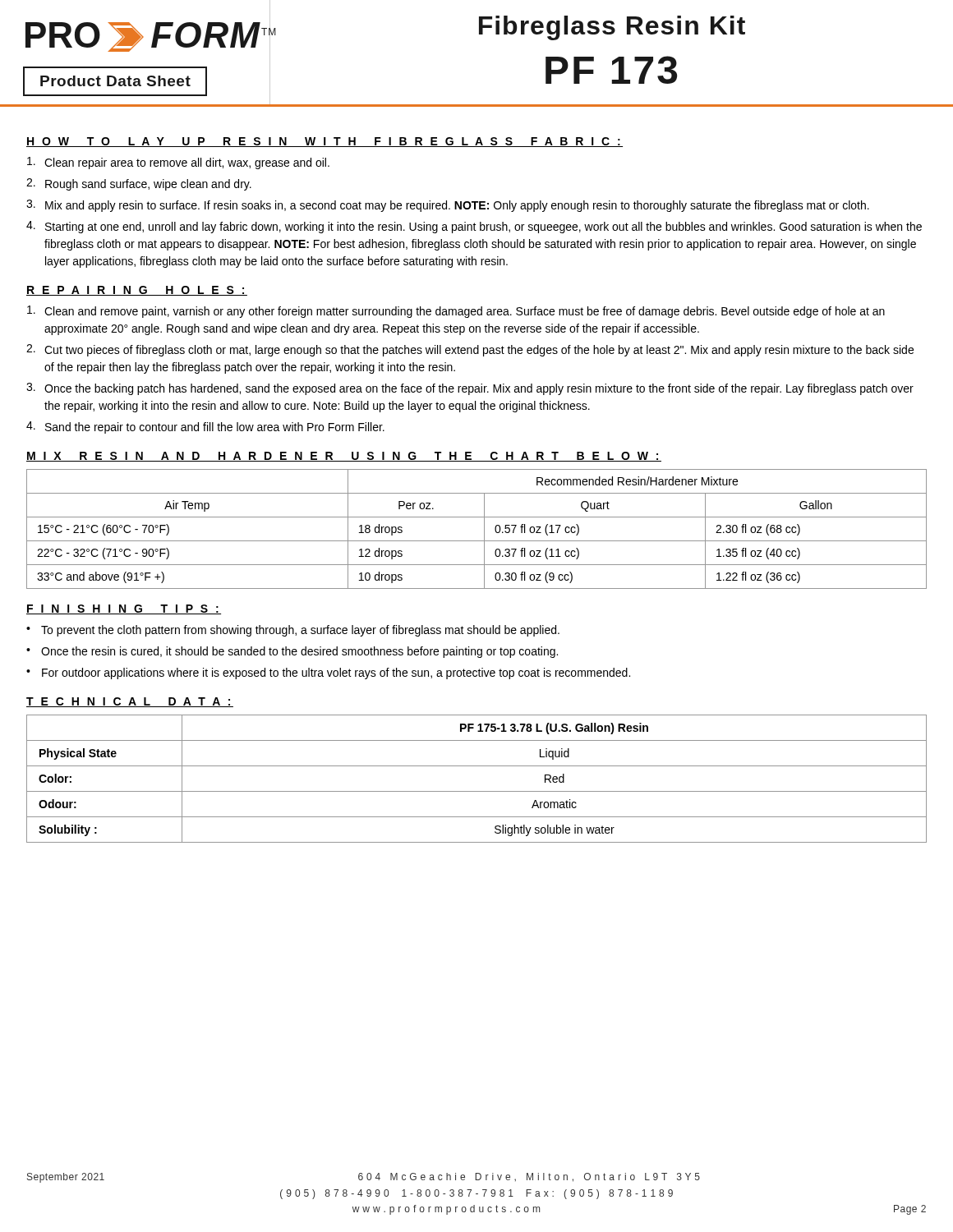Click on the list item that says "Clean repair area"
953x1232 pixels.
[x=178, y=163]
